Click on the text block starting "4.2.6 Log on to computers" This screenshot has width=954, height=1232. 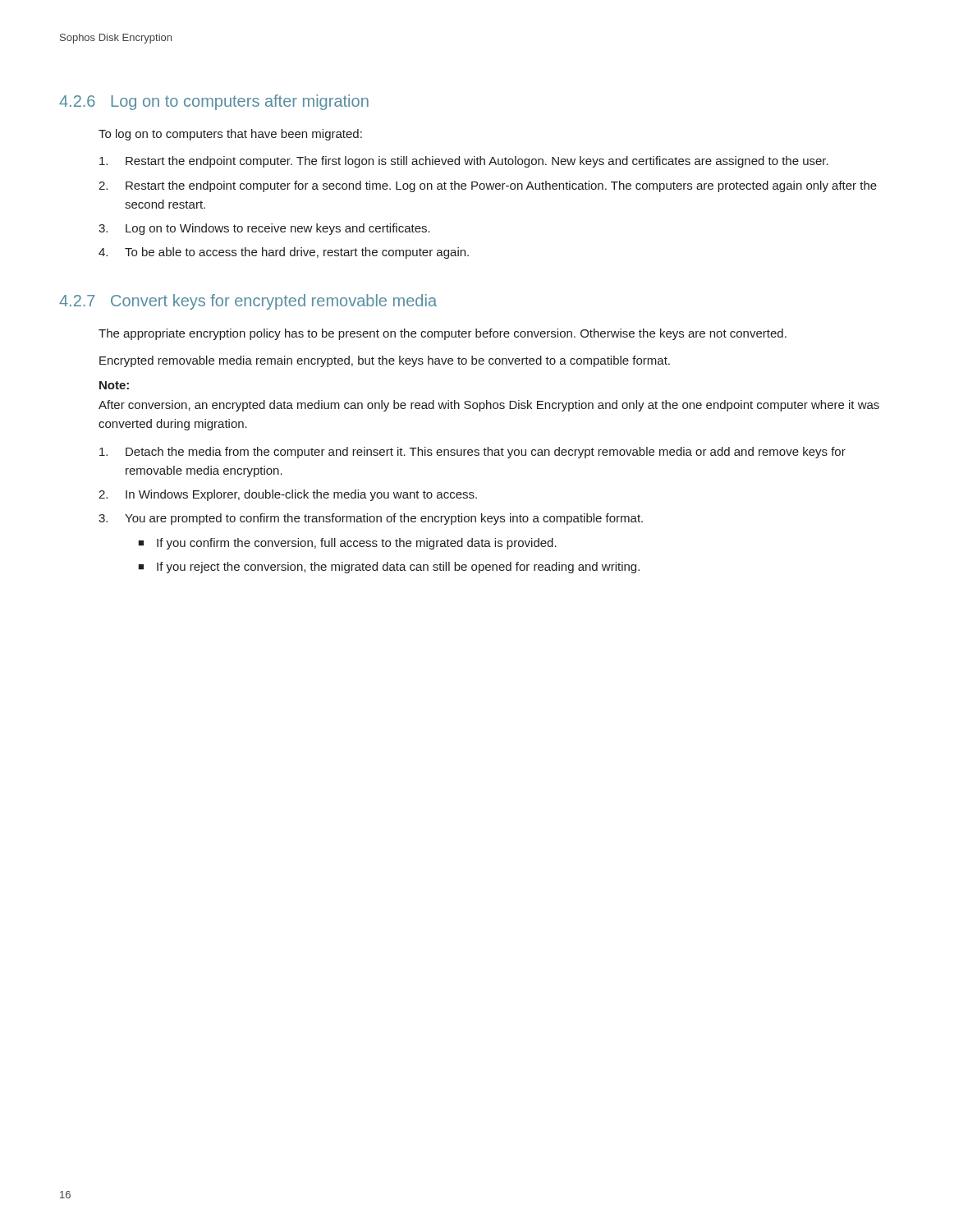[214, 101]
